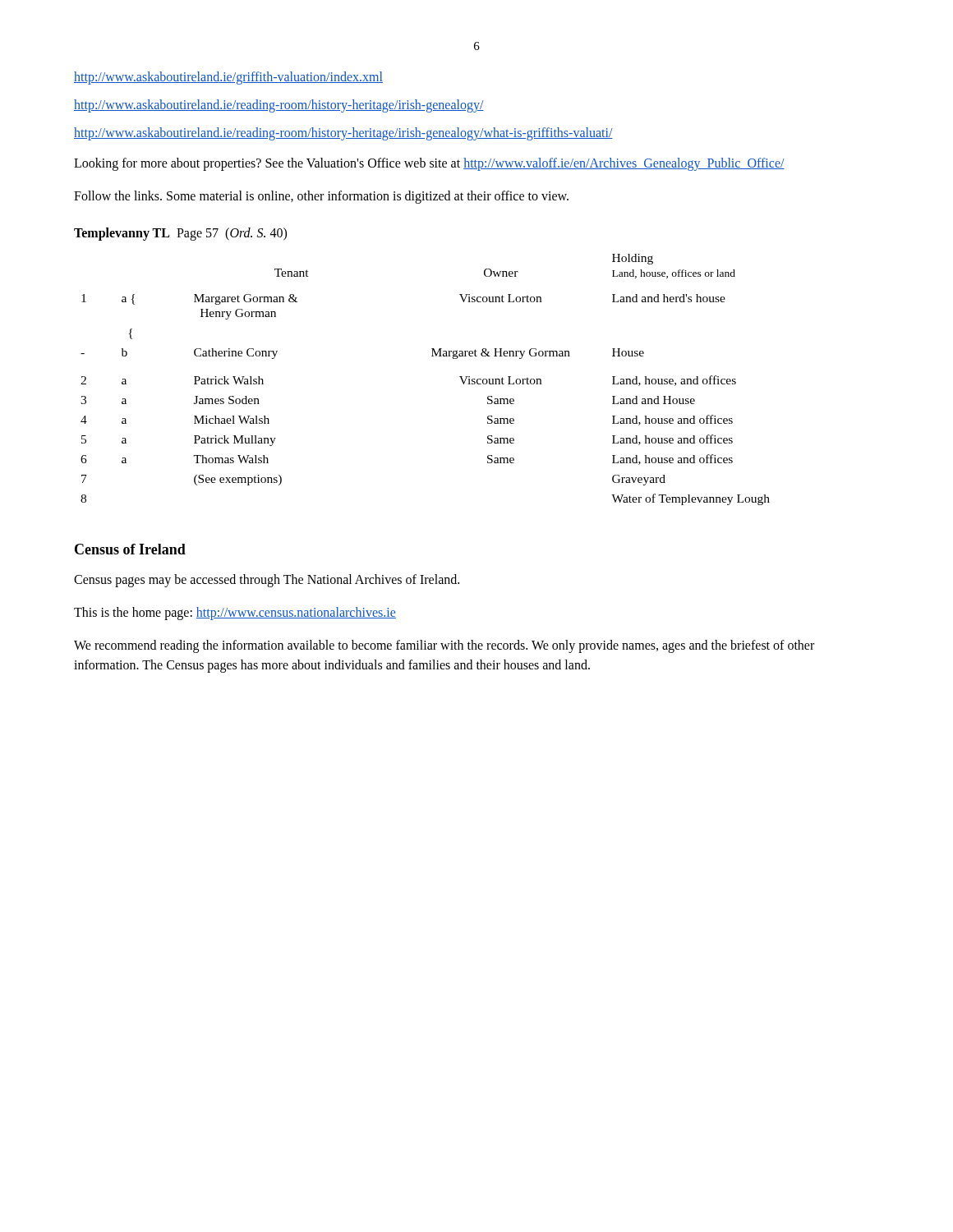Viewport: 953px width, 1232px height.
Task: Point to "This is the home page: http://www.census.nationalarchives.ie"
Action: [x=235, y=612]
